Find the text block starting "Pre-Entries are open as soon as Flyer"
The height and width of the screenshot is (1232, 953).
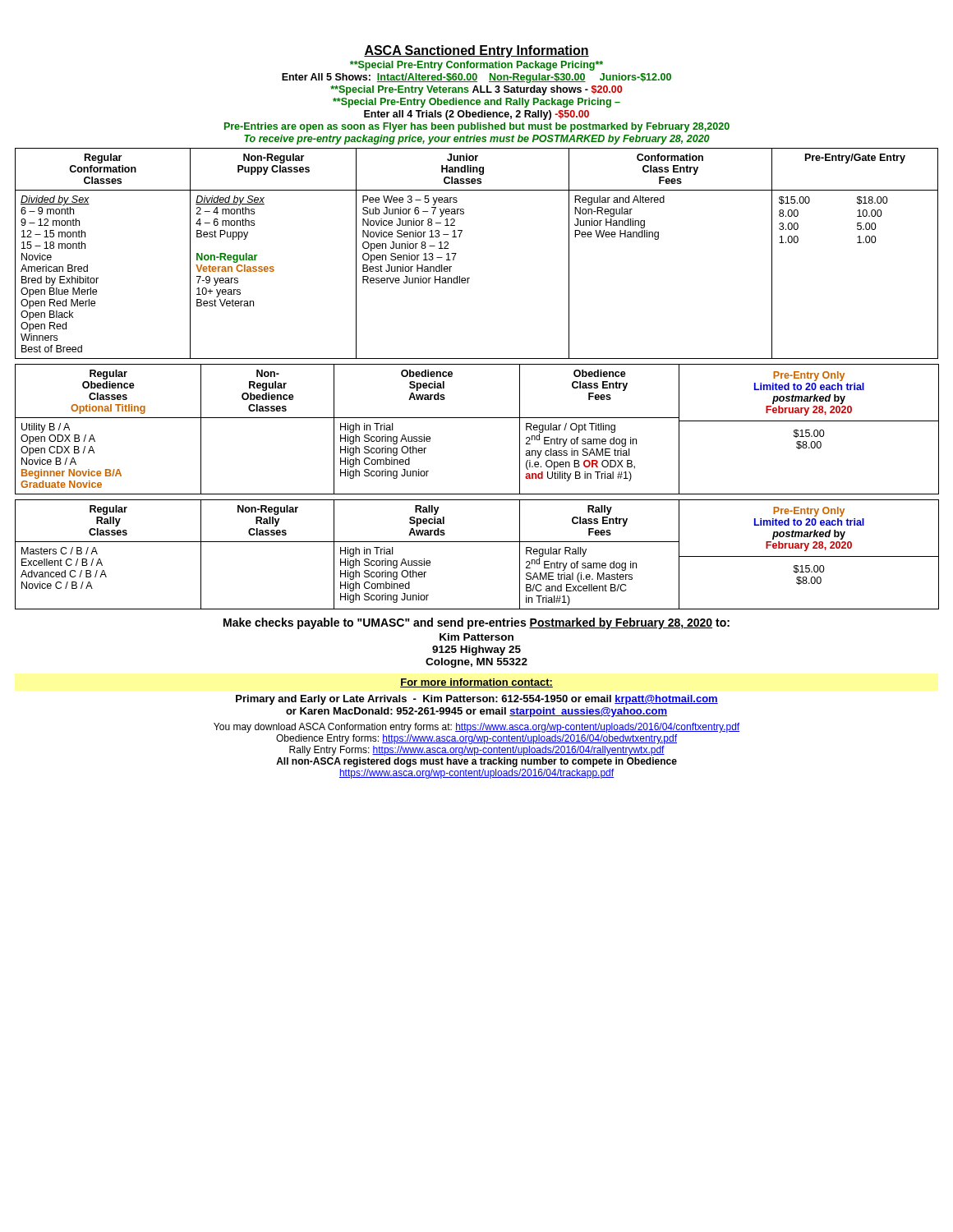(x=476, y=126)
